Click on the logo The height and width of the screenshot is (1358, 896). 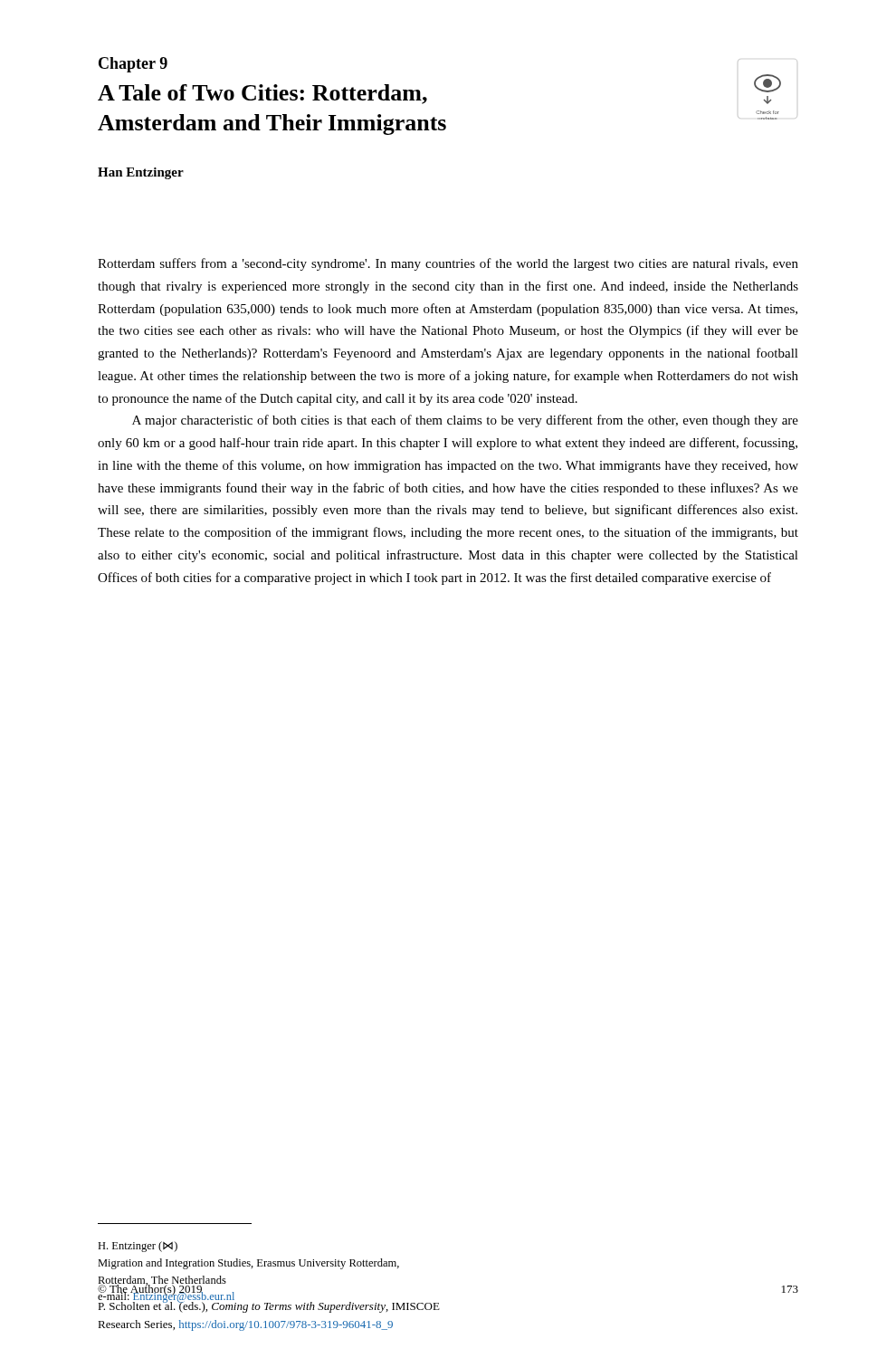click(x=767, y=89)
